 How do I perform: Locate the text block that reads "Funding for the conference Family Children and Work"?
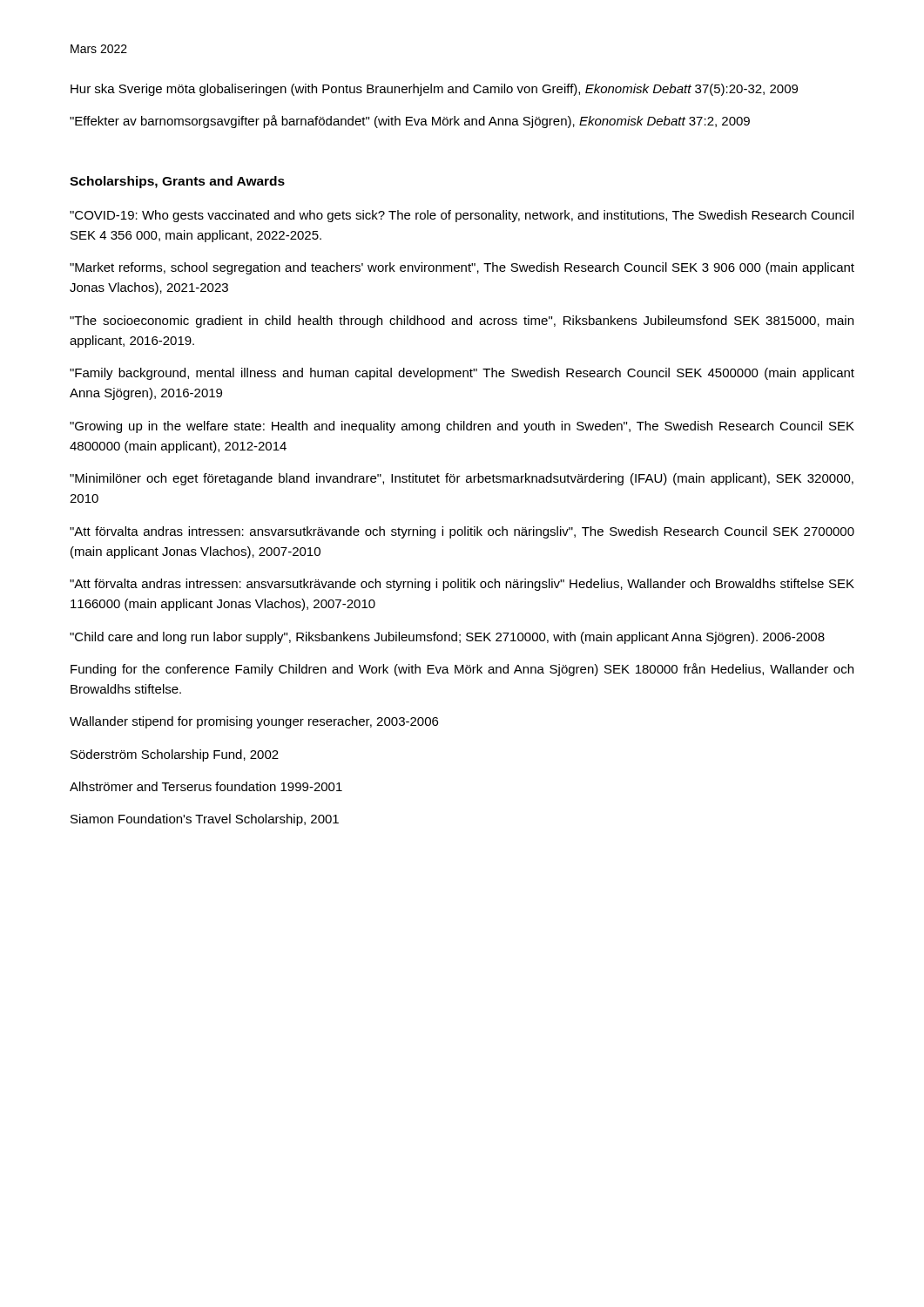(x=462, y=679)
